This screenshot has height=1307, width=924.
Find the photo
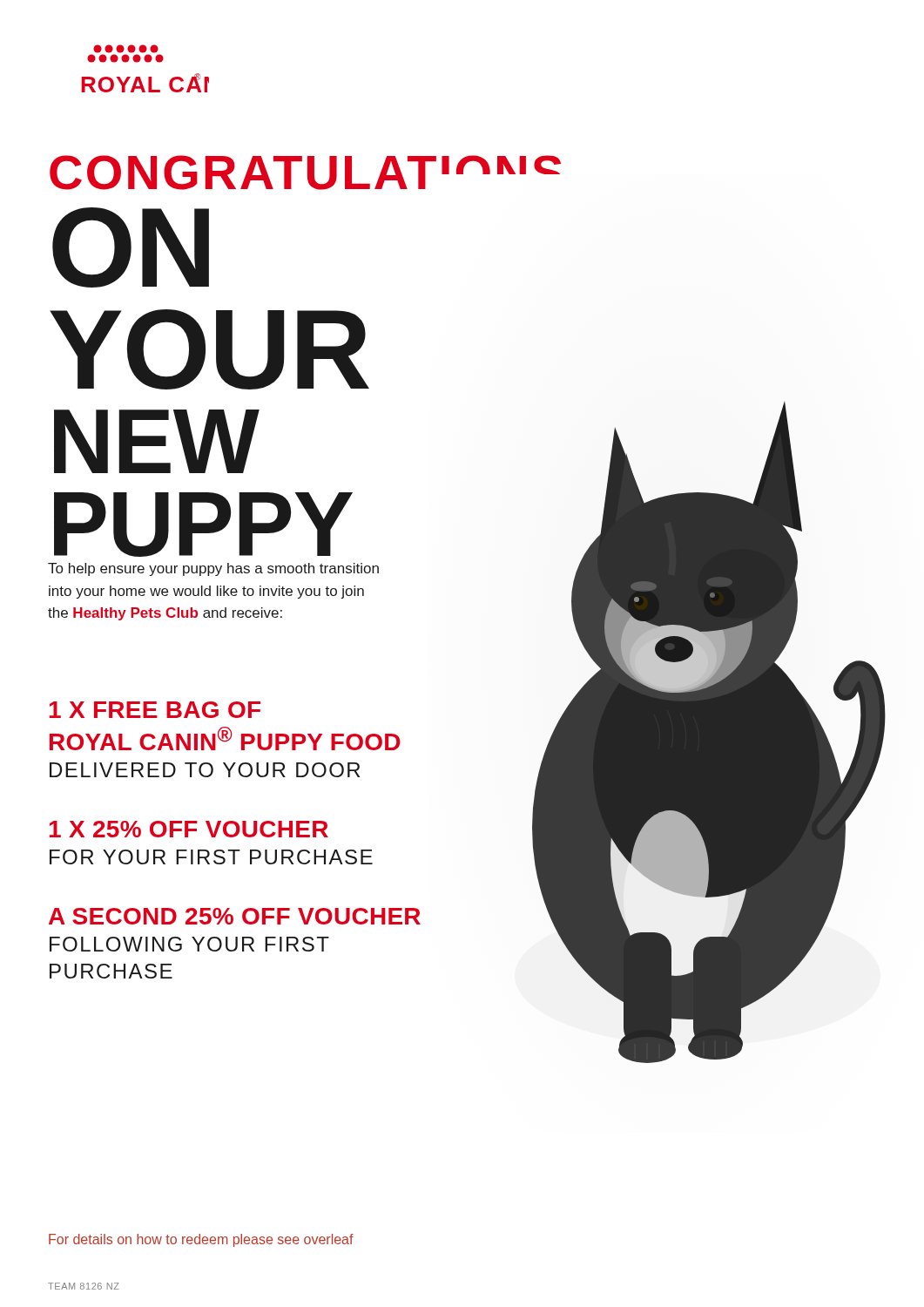(x=676, y=654)
